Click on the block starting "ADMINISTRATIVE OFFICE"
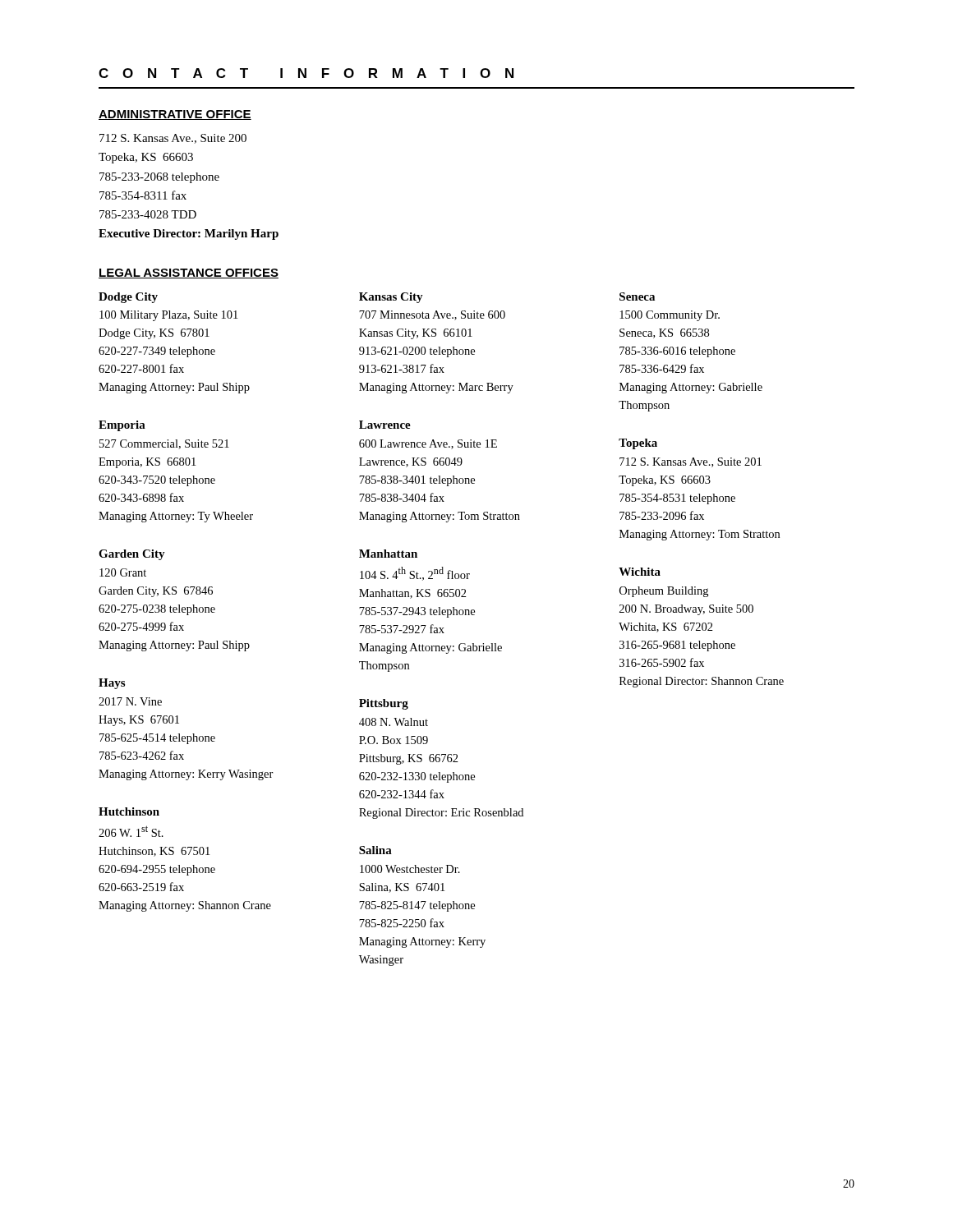 click(175, 114)
